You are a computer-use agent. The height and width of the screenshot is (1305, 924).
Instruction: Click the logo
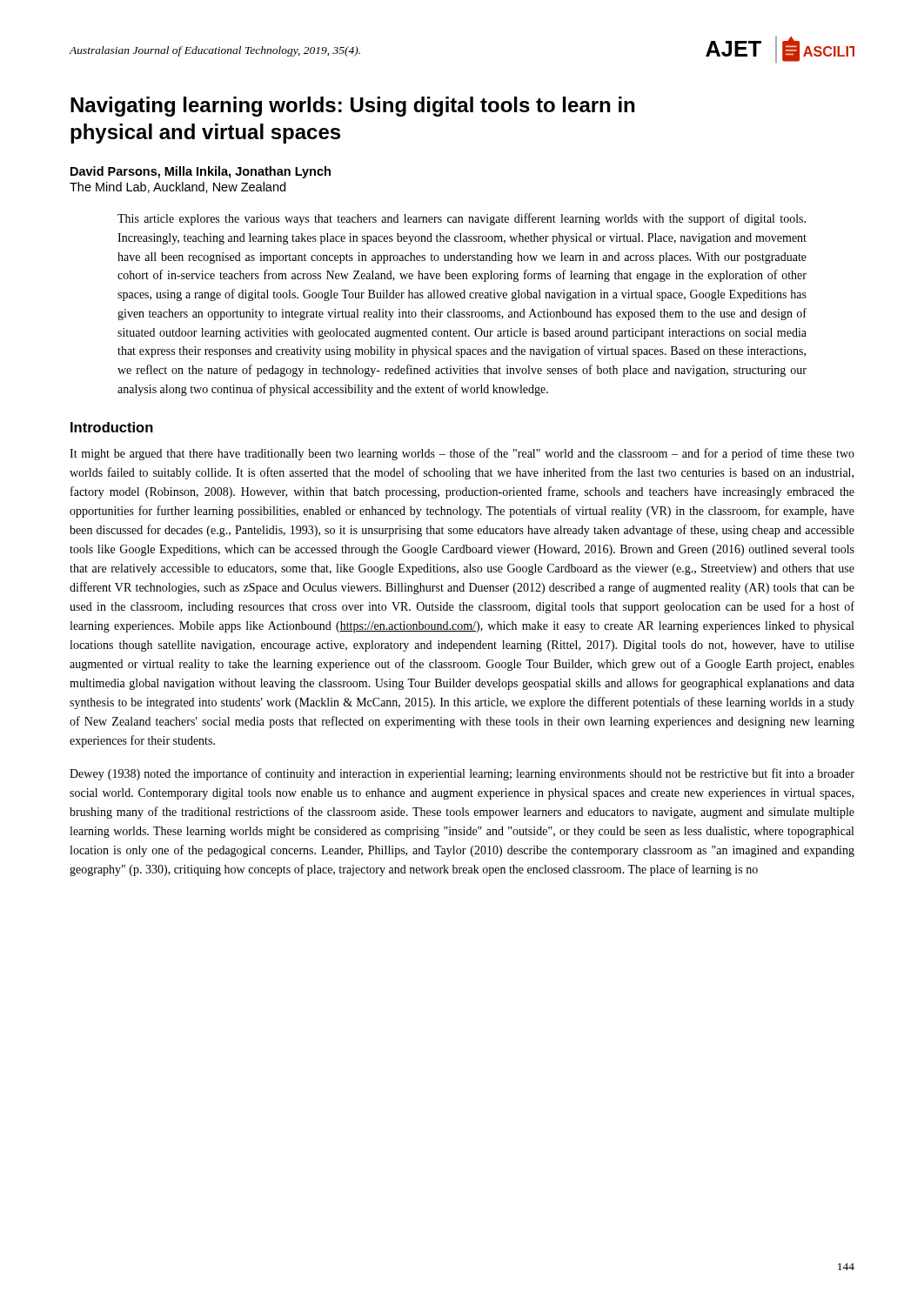(x=776, y=50)
